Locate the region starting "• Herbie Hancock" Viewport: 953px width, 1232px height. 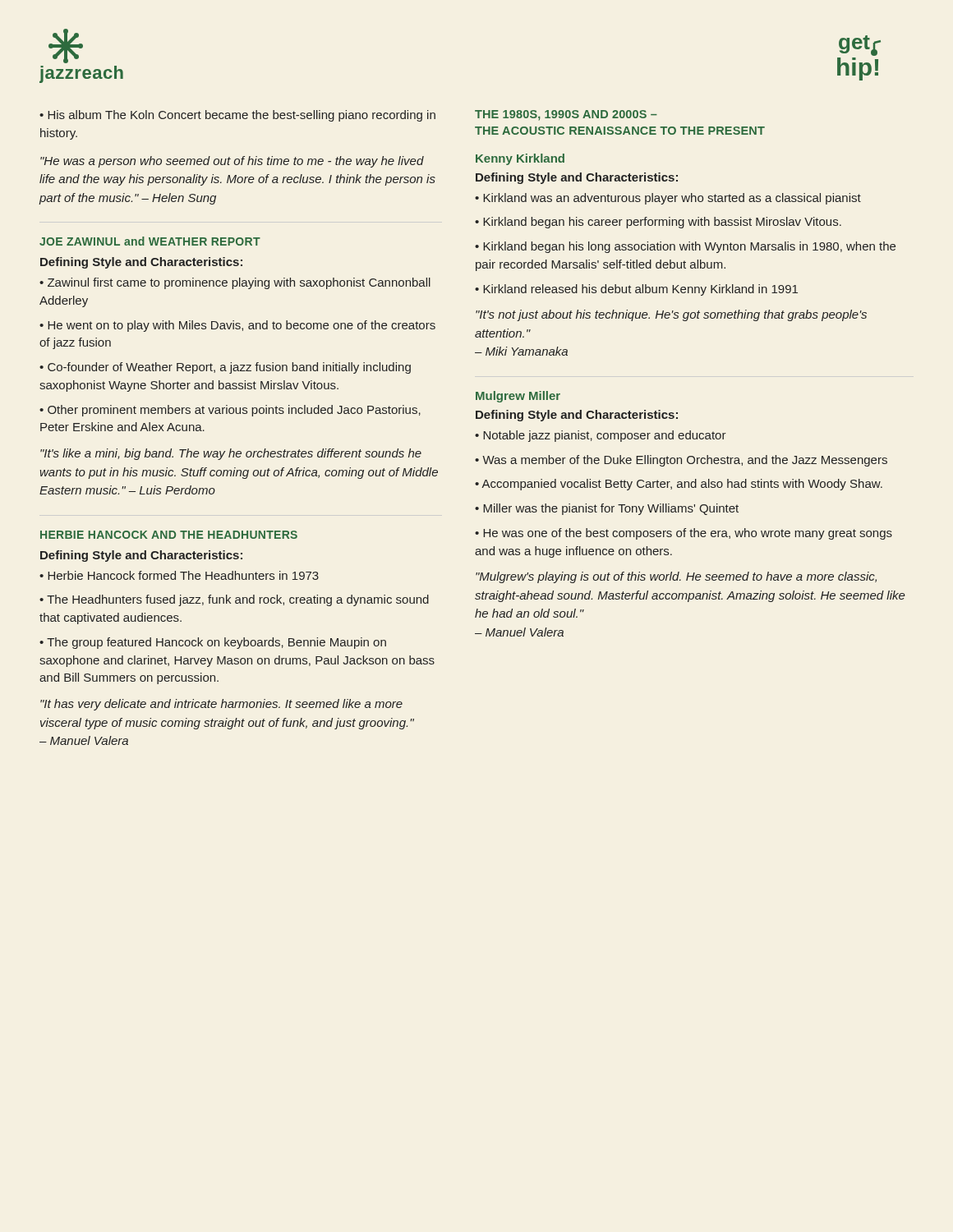coord(179,575)
